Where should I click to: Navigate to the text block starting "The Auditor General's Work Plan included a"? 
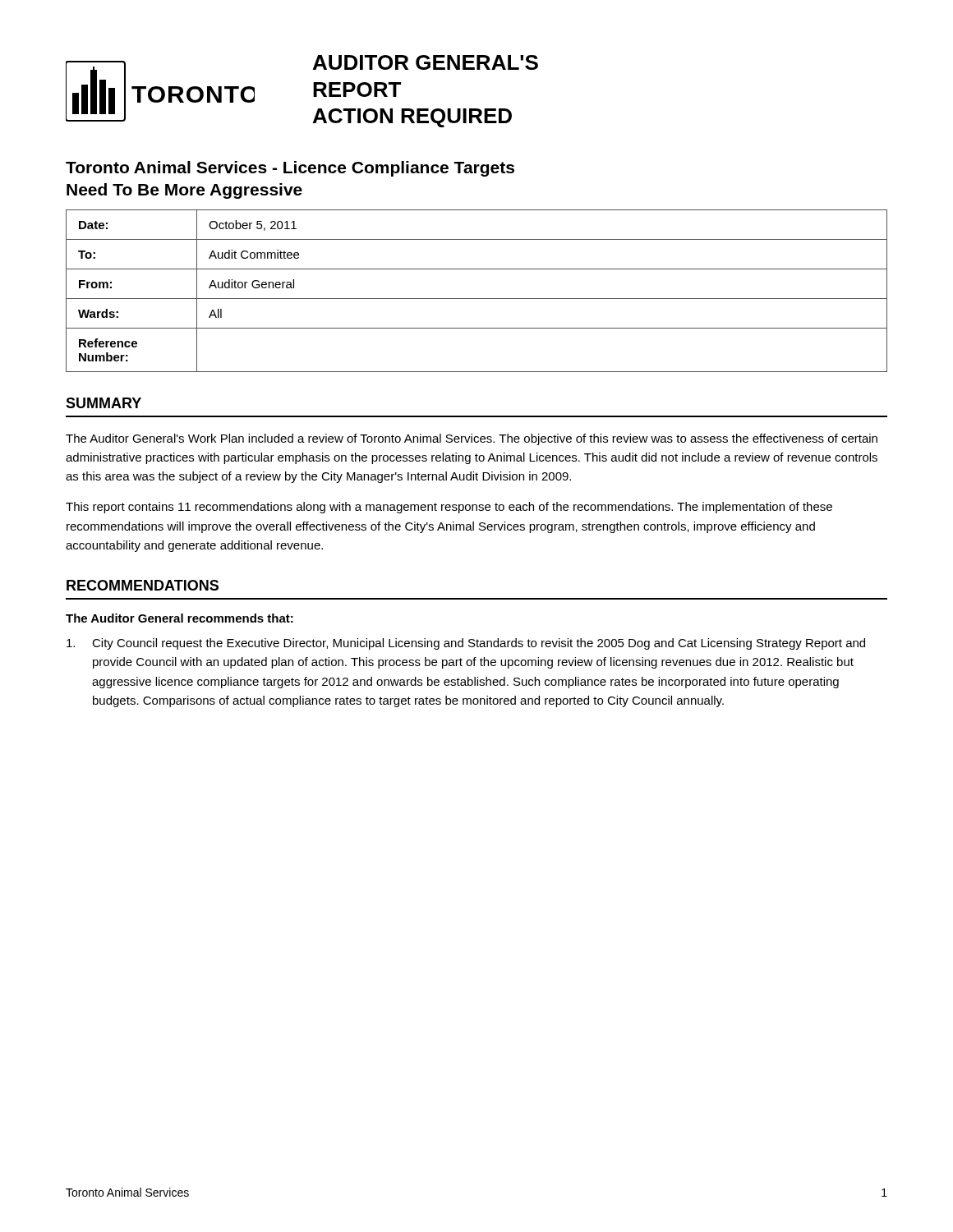pyautogui.click(x=472, y=457)
